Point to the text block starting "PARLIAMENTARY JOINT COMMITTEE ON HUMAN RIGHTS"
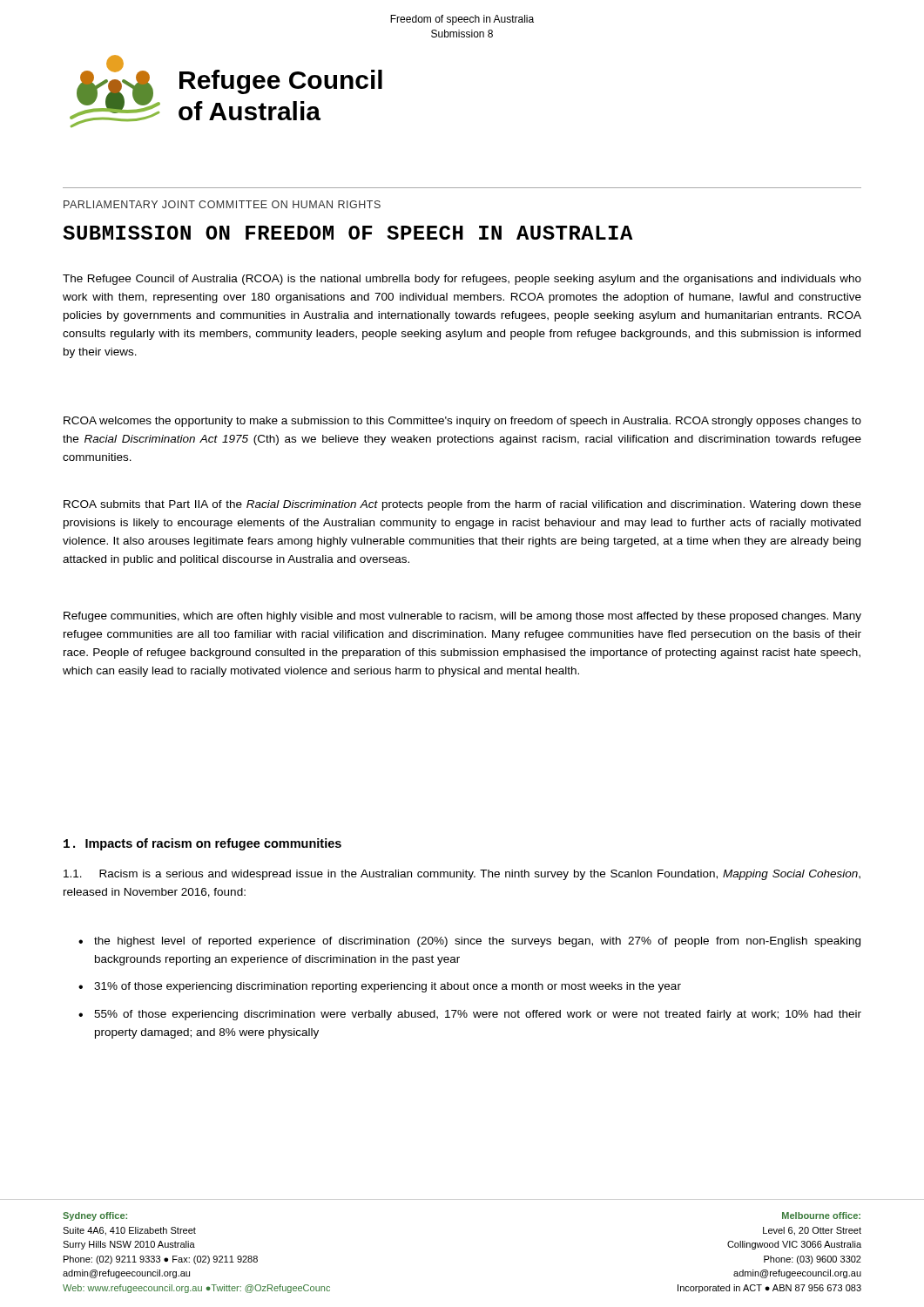The height and width of the screenshot is (1307, 924). tap(222, 205)
